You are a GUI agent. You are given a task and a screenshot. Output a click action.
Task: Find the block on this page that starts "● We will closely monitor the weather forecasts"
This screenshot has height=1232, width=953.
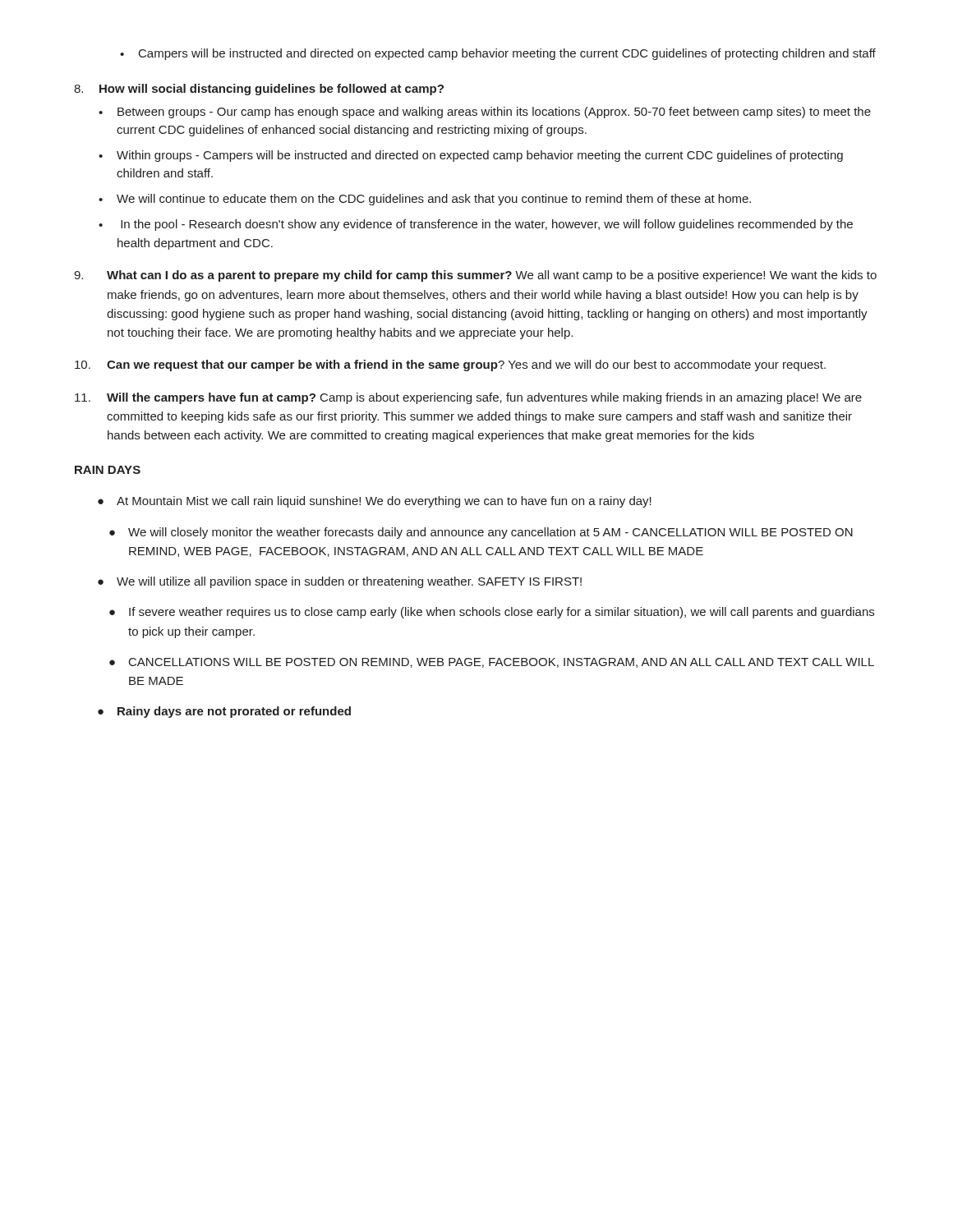(x=494, y=541)
